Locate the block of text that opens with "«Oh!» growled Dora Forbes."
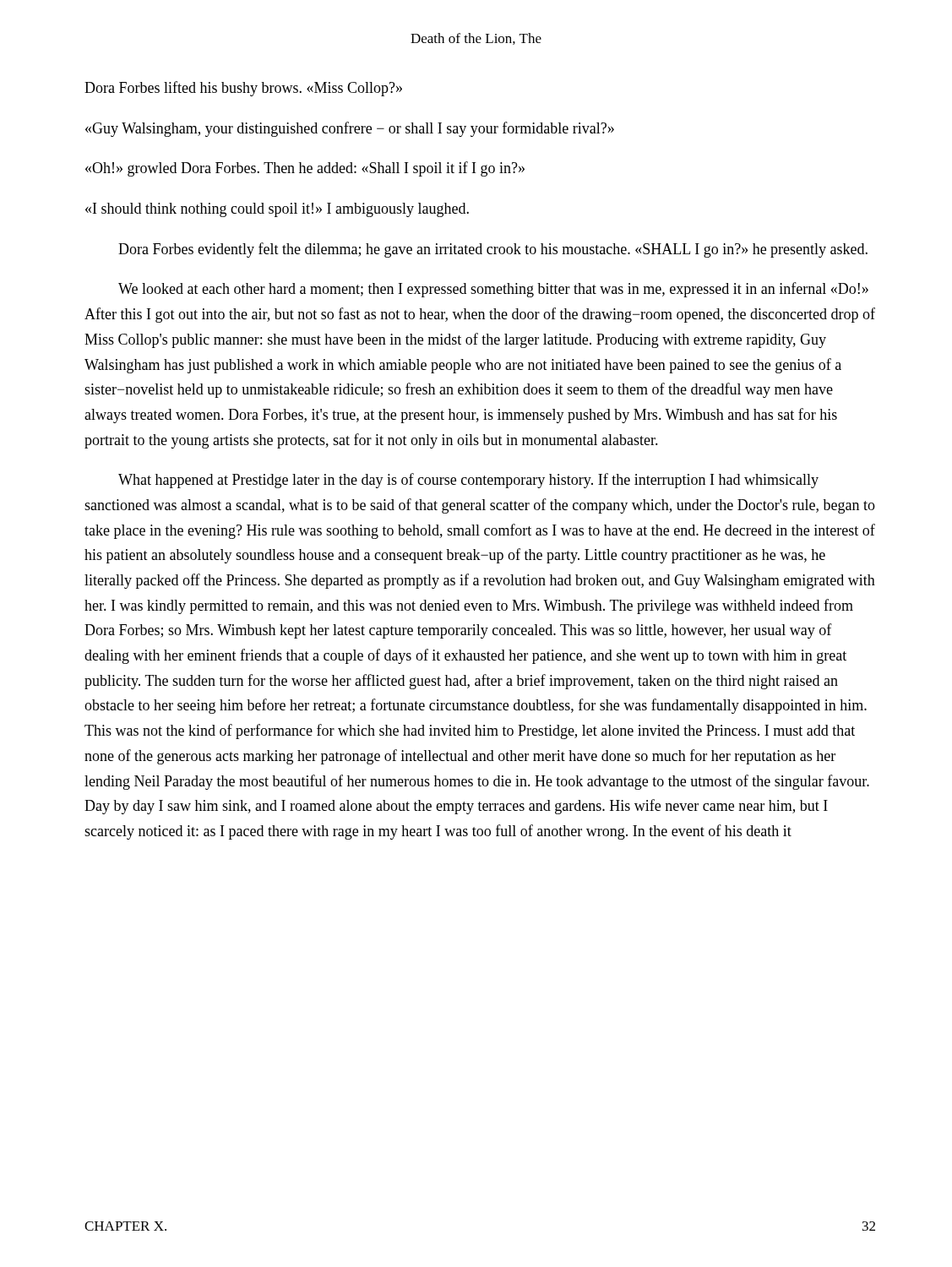Viewport: 952px width, 1267px height. click(305, 168)
